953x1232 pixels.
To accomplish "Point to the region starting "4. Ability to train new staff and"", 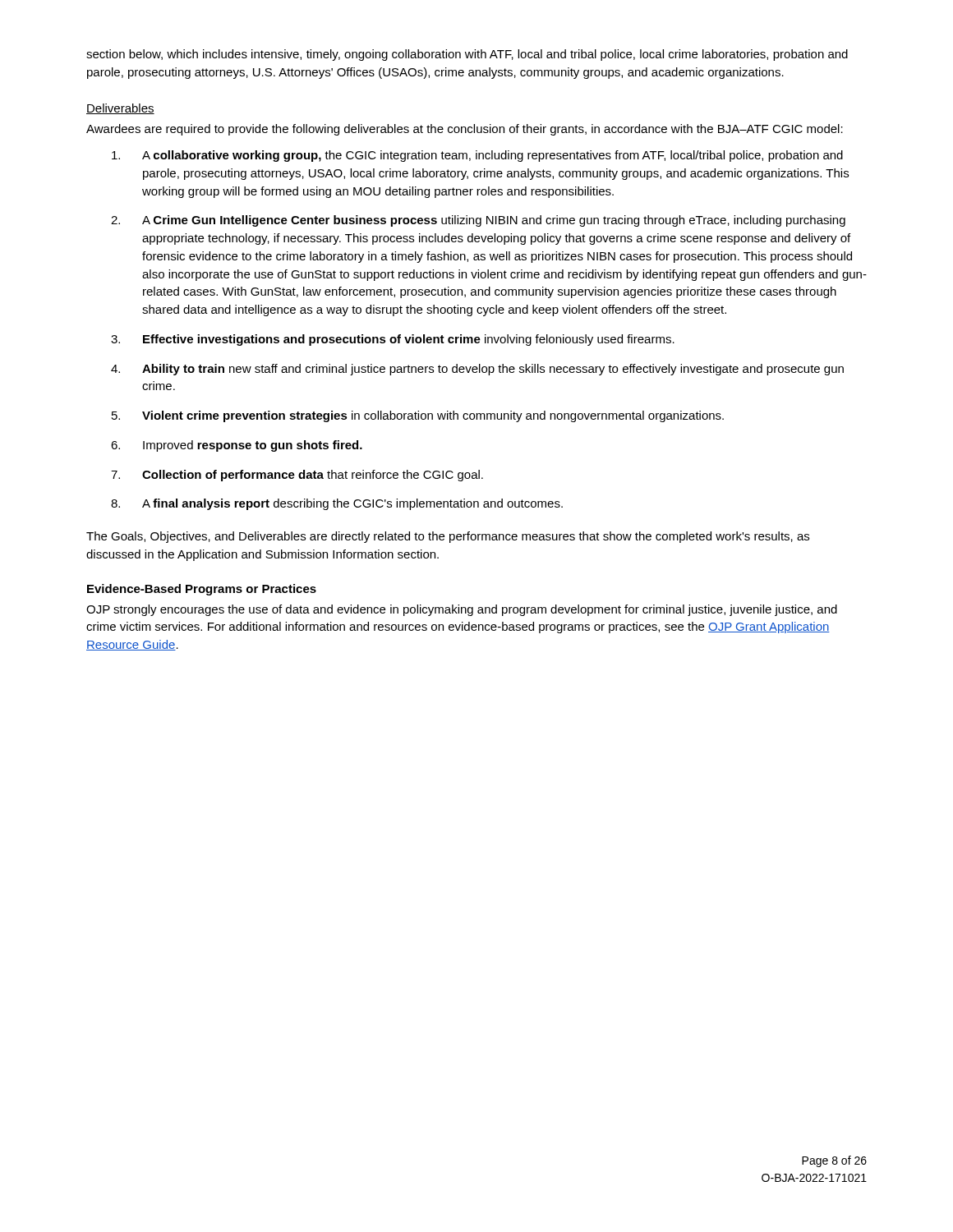I will pyautogui.click(x=489, y=377).
